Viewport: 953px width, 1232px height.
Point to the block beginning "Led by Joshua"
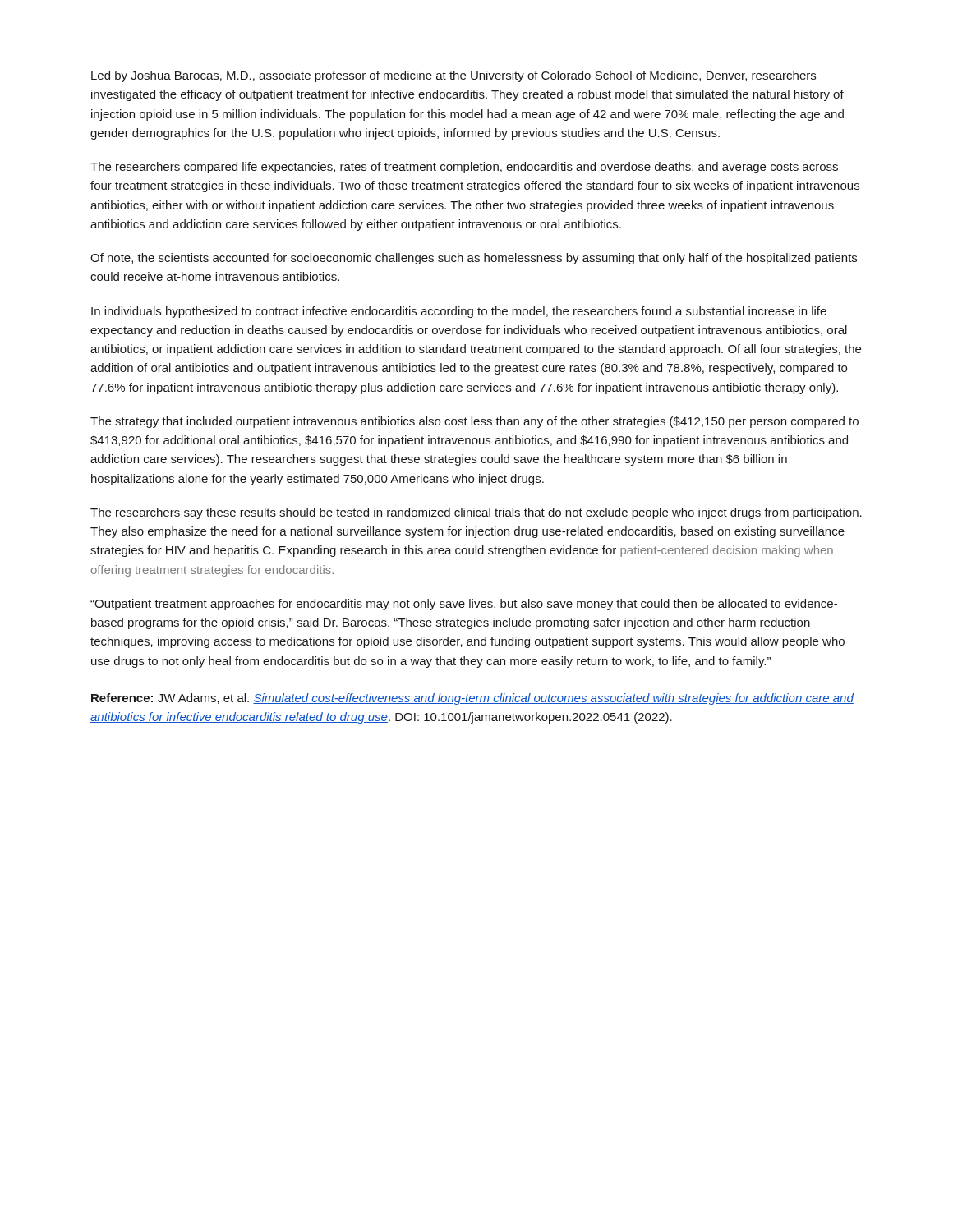(467, 104)
